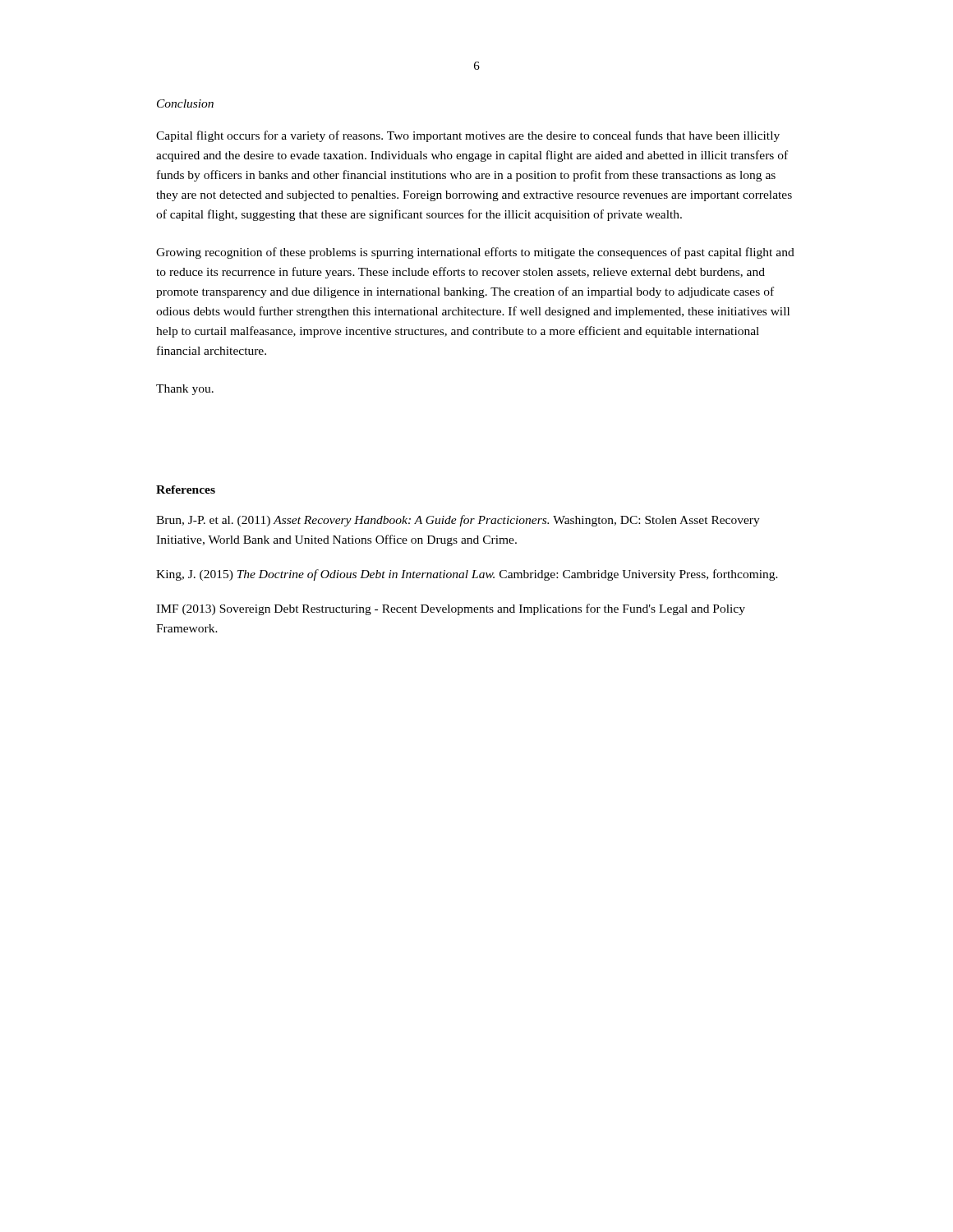Screen dimensions: 1232x953
Task: Find the text block with the text "Capital flight occurs for a variety"
Action: 474,175
